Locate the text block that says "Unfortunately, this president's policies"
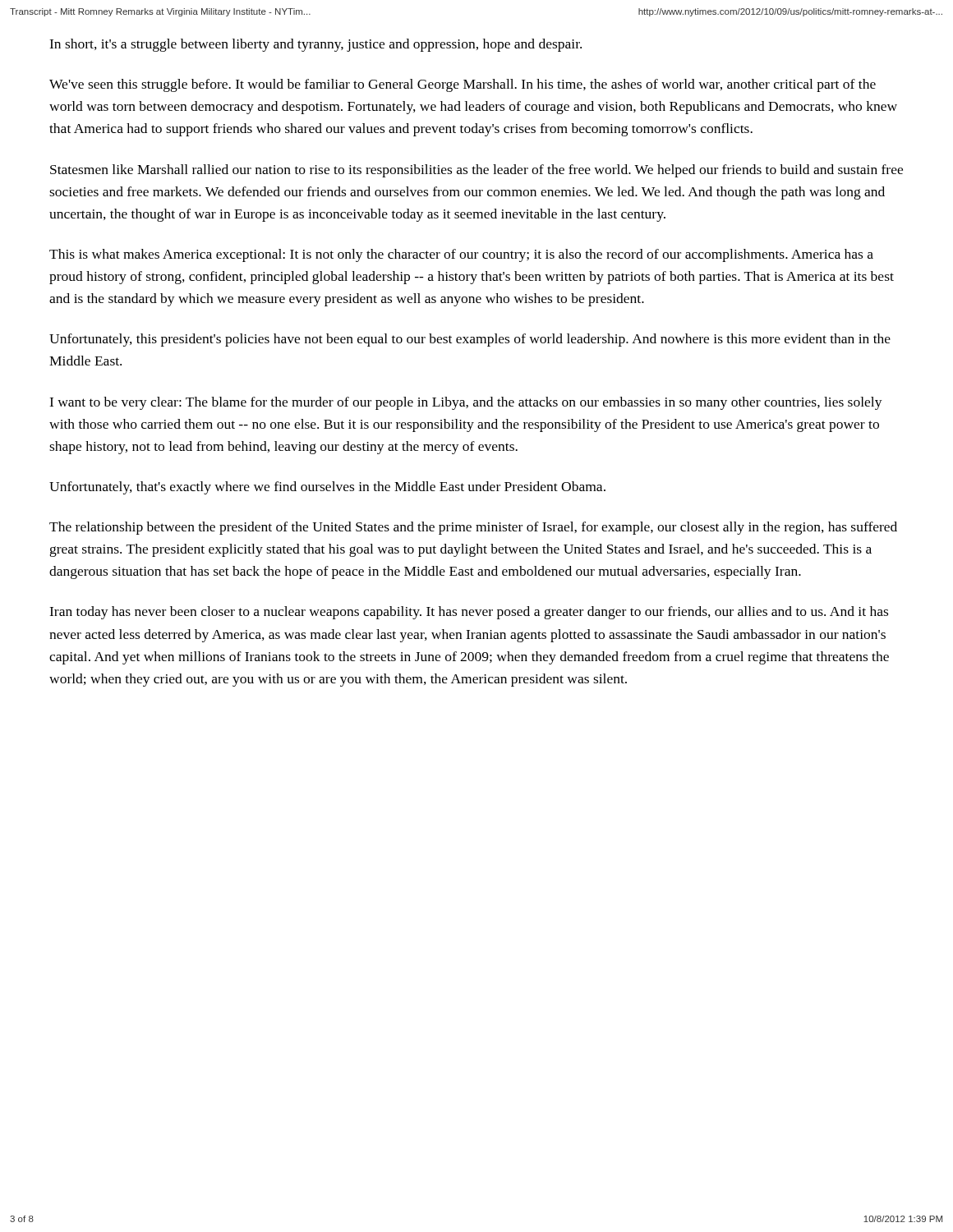Screen dimensions: 1232x953 pyautogui.click(x=470, y=350)
